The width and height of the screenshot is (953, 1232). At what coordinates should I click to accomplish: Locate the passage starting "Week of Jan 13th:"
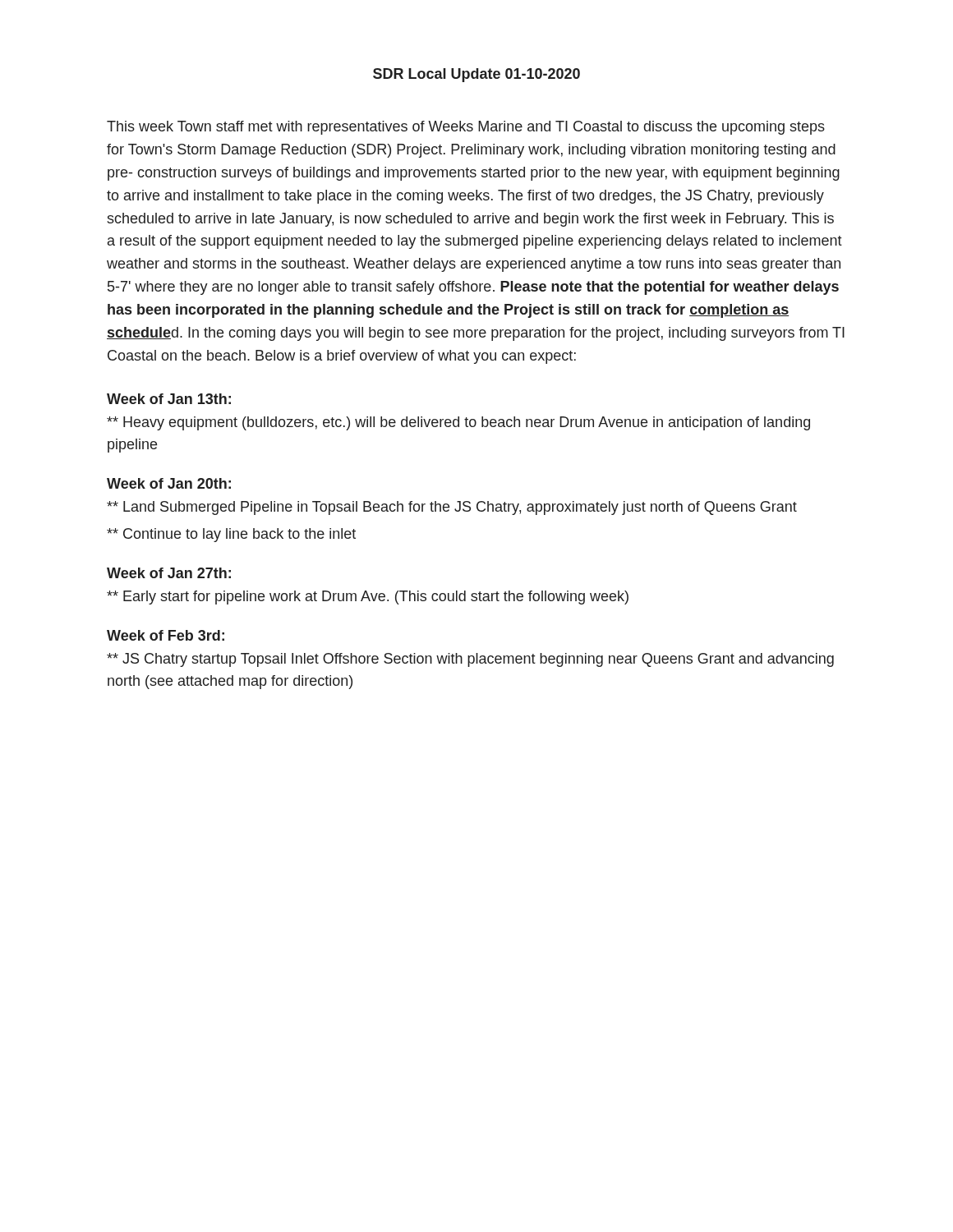[x=170, y=399]
